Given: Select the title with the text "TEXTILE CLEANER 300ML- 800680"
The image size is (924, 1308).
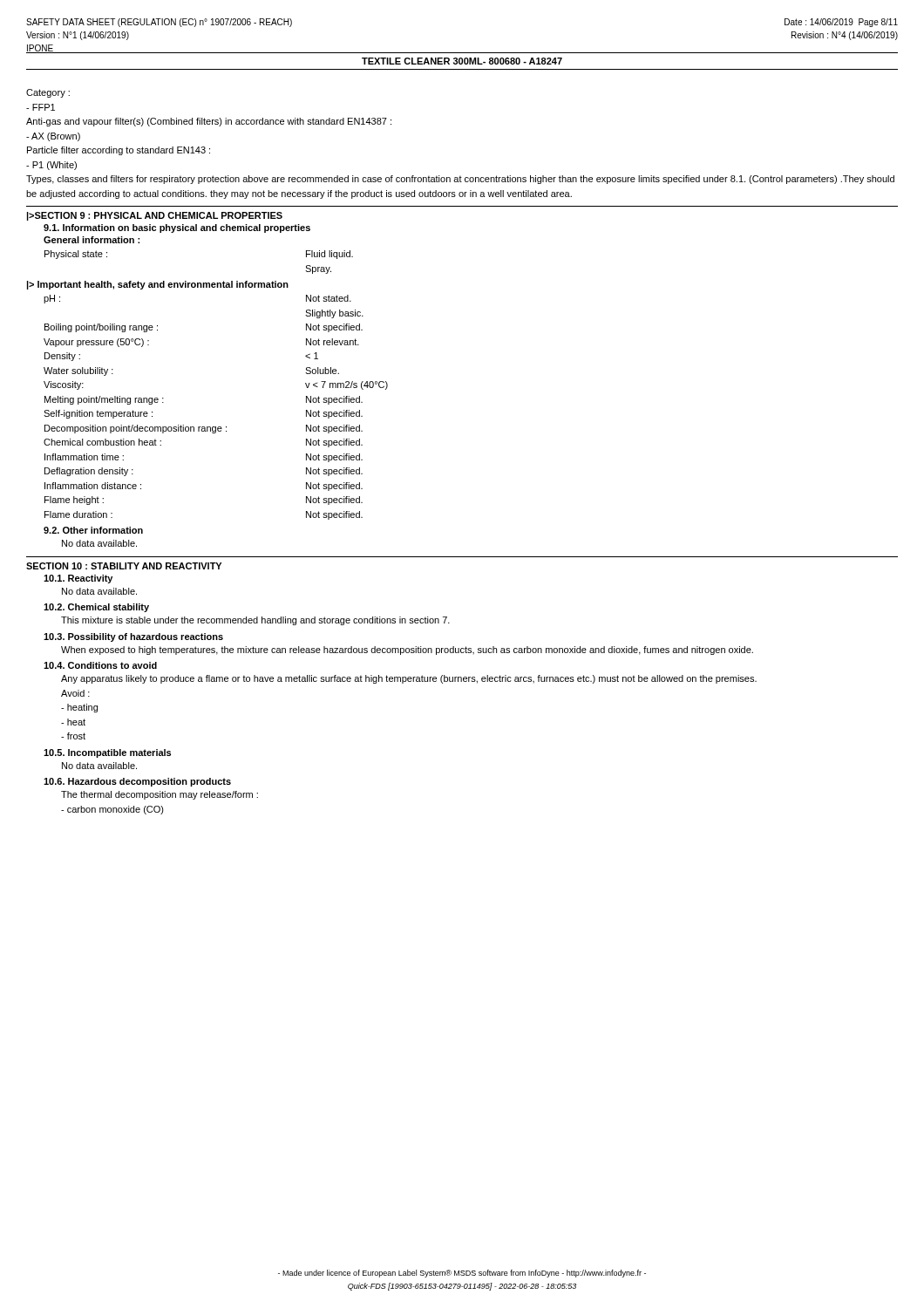Looking at the screenshot, I should [x=462, y=61].
